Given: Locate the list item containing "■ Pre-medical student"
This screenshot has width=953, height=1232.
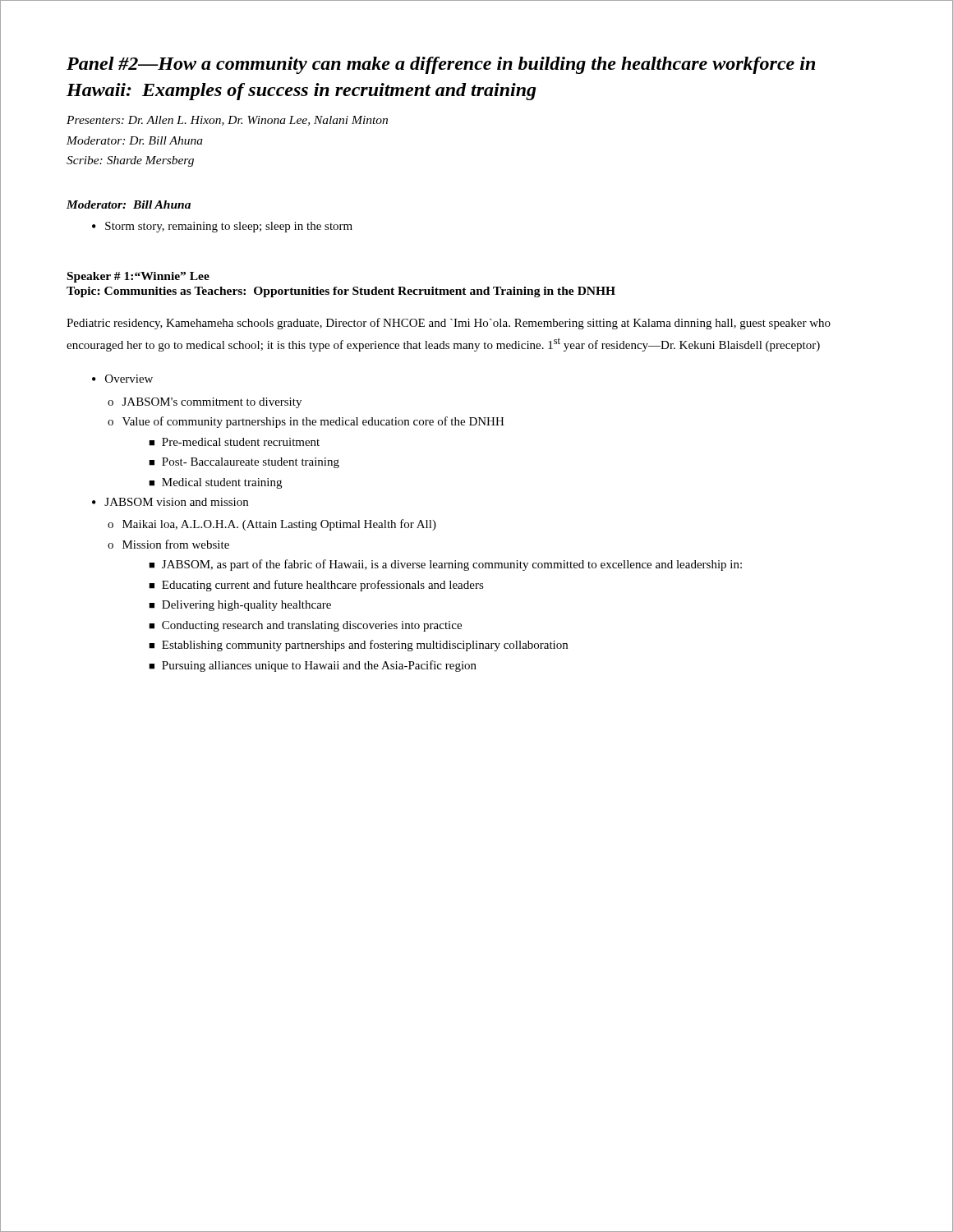Looking at the screenshot, I should pyautogui.click(x=234, y=442).
